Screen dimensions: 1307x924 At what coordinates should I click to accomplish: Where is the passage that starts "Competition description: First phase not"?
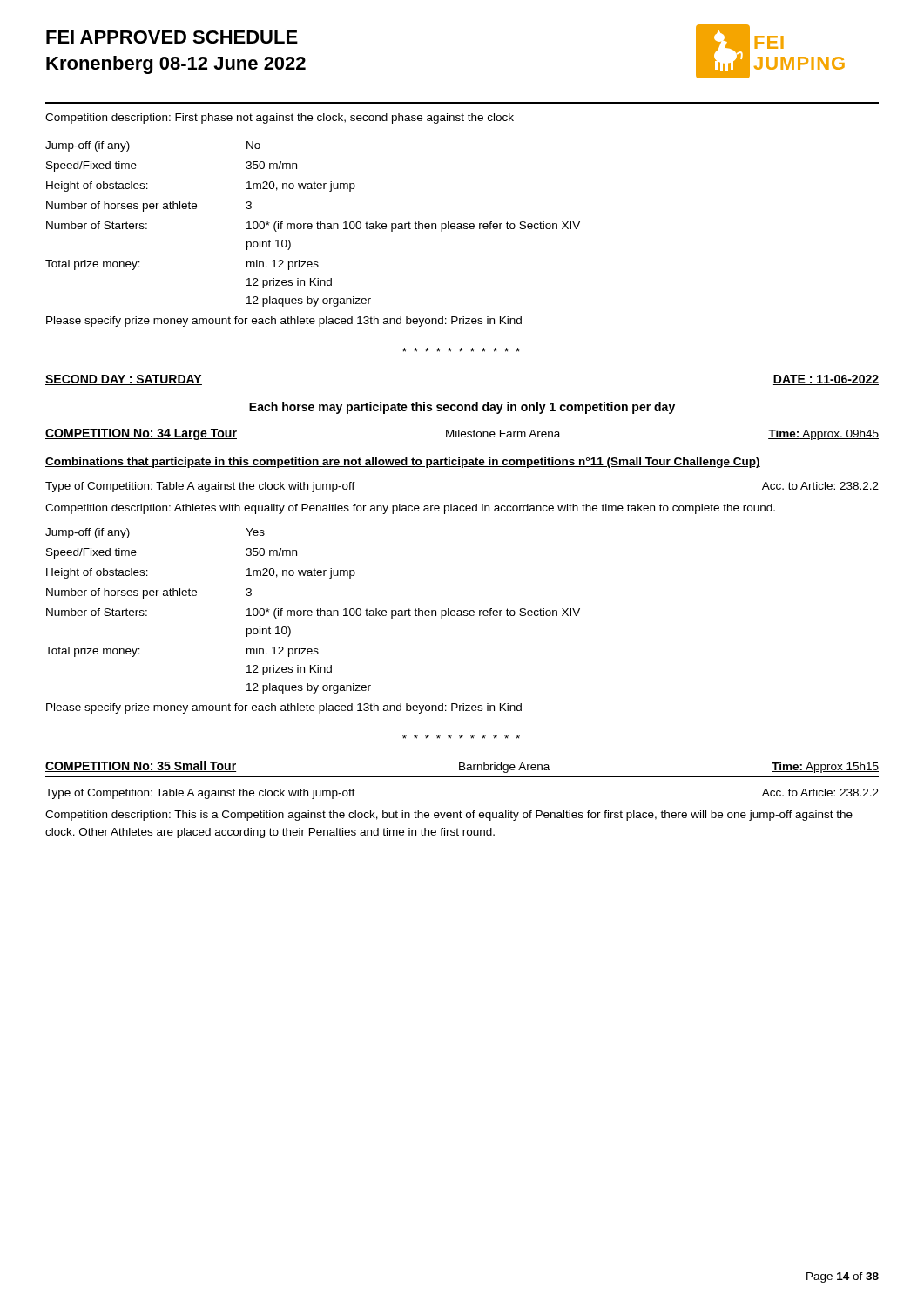tap(280, 117)
